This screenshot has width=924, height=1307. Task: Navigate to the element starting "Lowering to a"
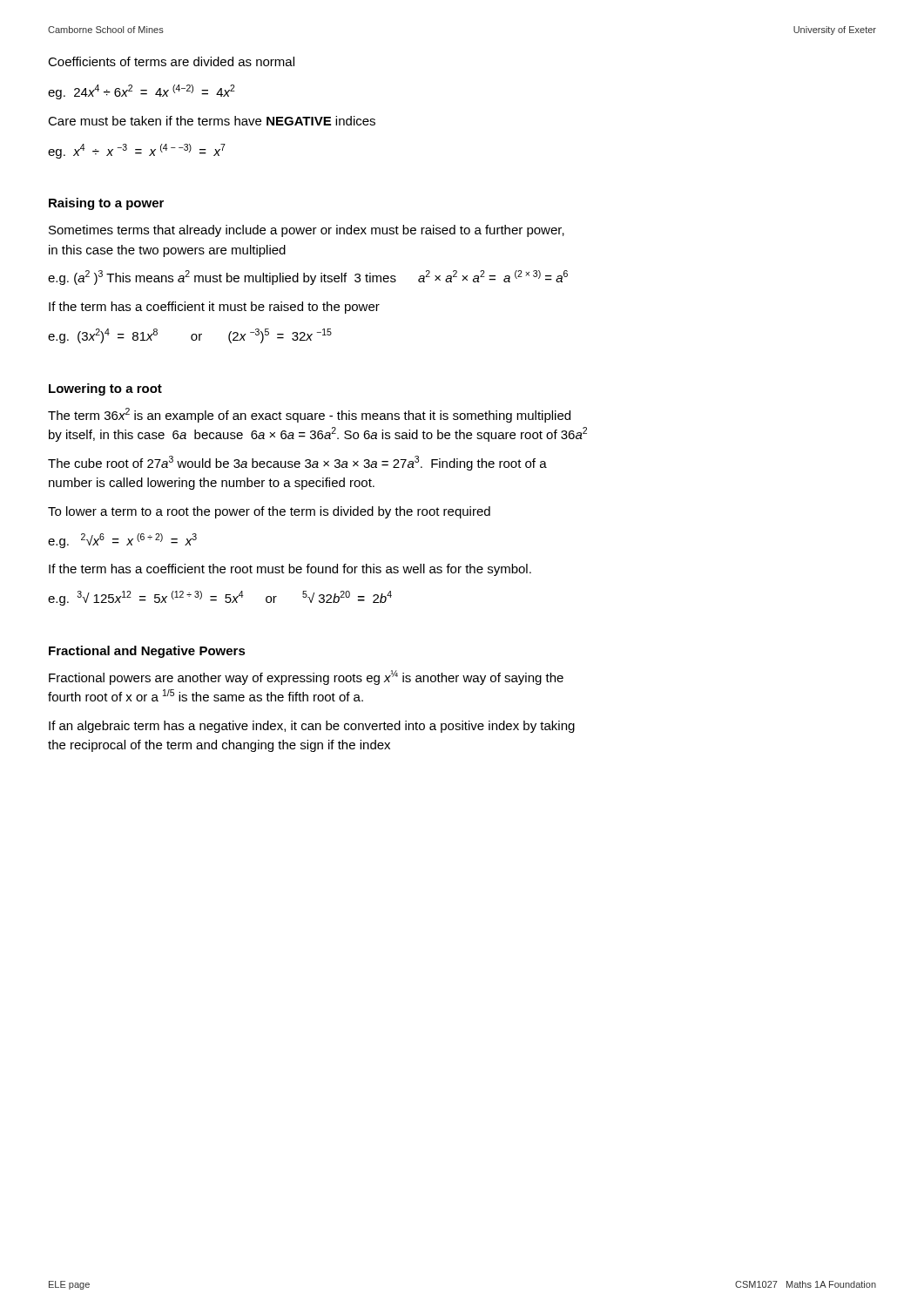(x=105, y=388)
